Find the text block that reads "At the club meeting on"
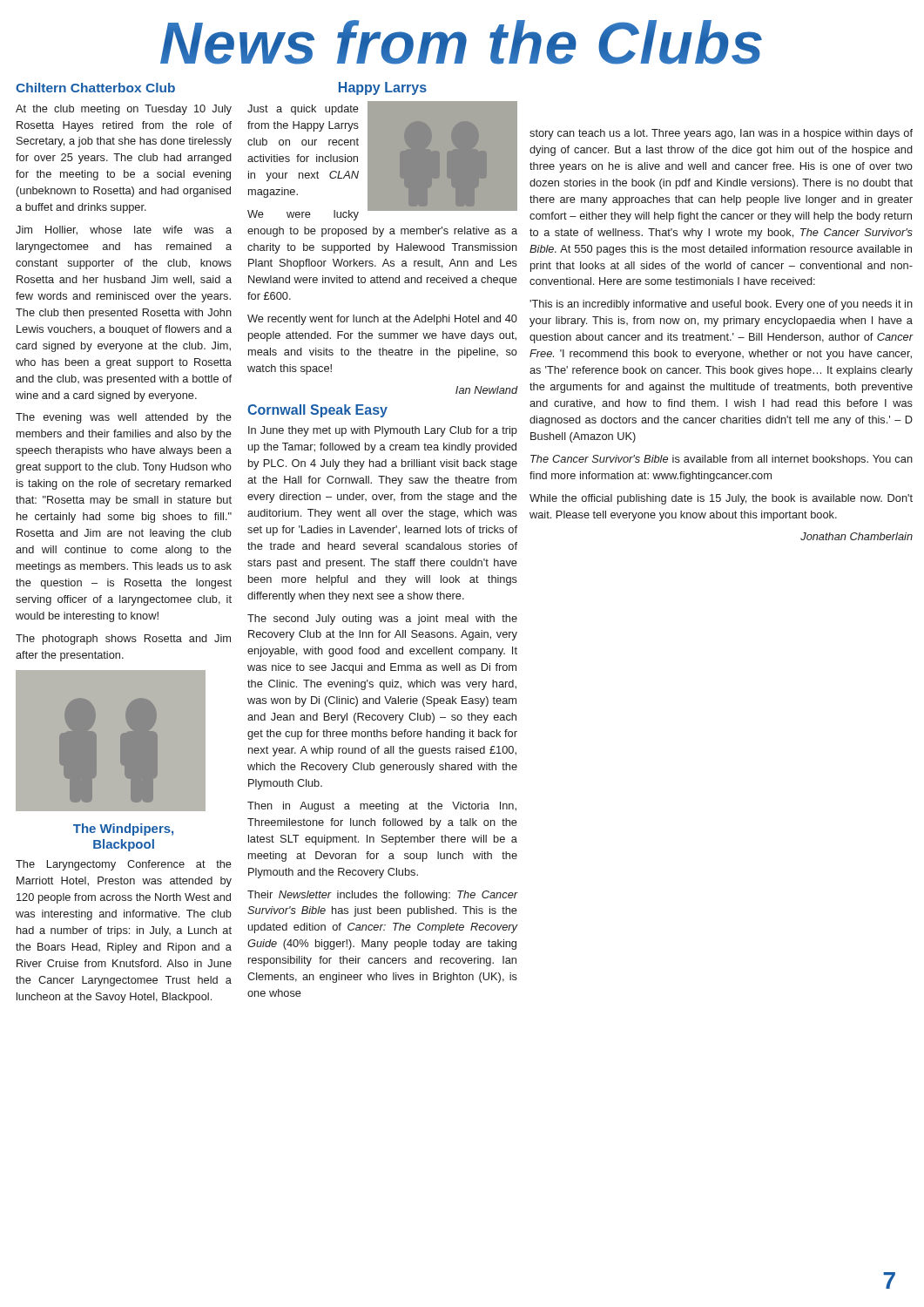924x1307 pixels. click(124, 158)
